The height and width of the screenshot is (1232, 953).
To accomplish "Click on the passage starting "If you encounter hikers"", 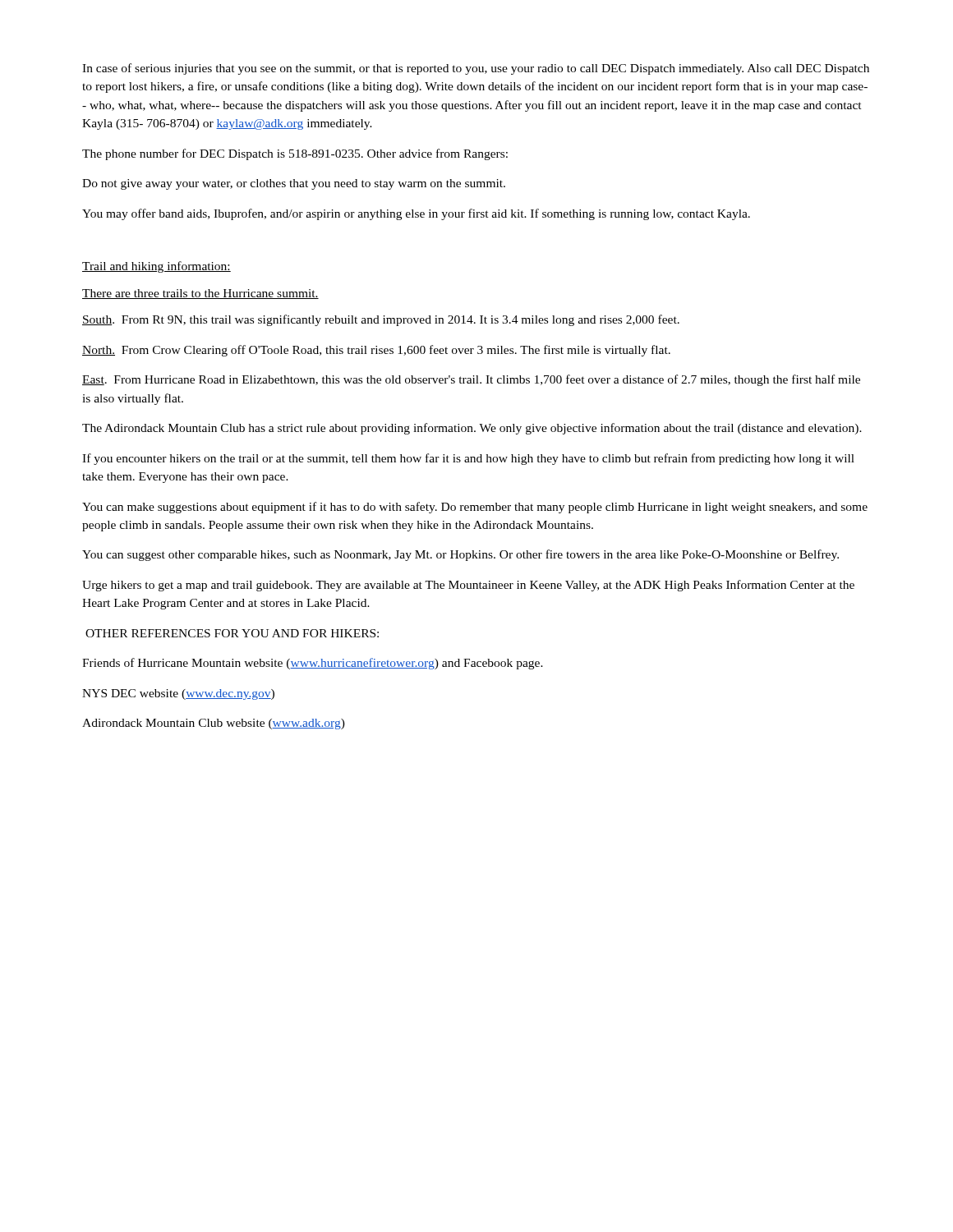I will click(468, 467).
